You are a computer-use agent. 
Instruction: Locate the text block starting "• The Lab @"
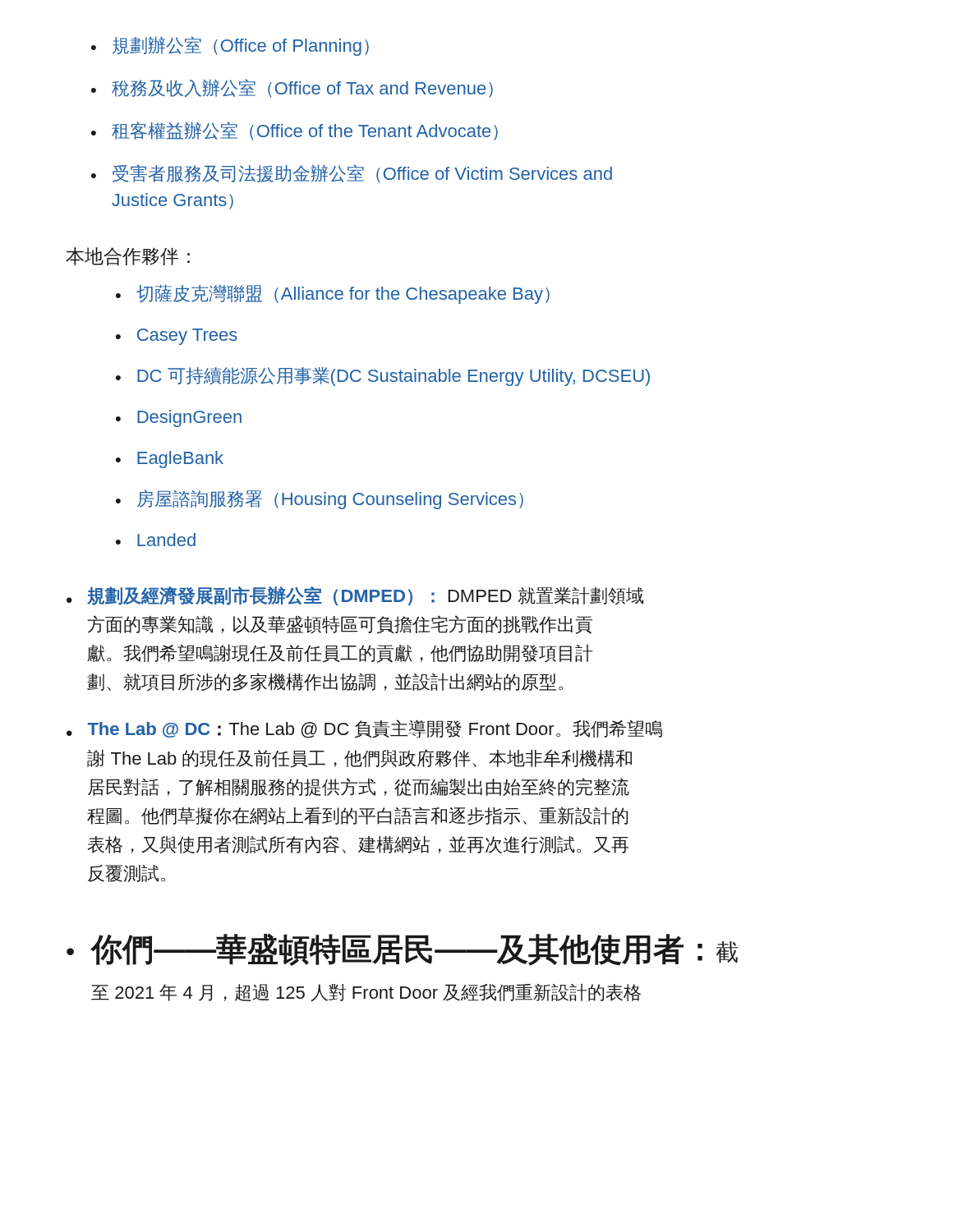click(364, 802)
